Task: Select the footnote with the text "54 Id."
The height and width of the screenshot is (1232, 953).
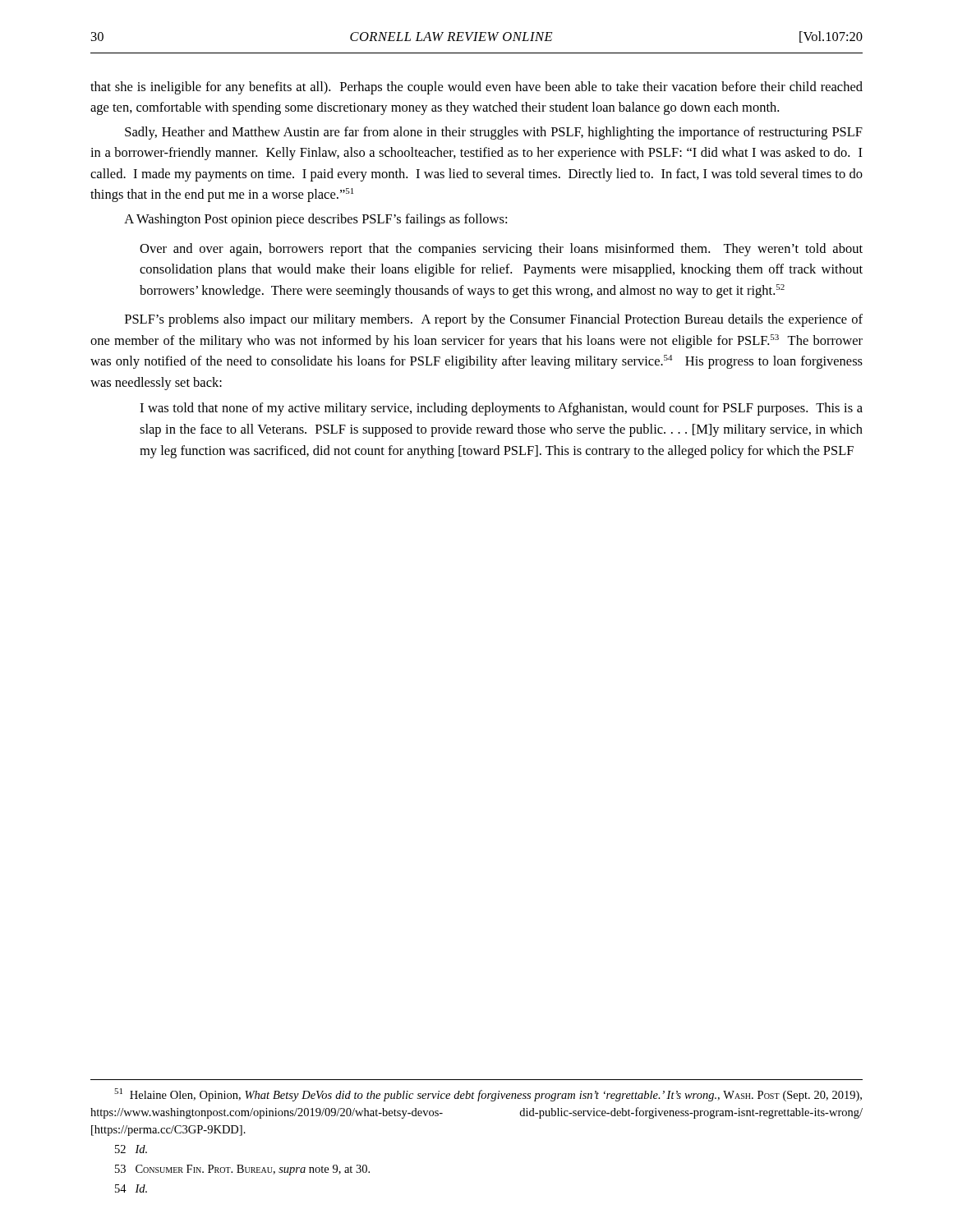Action: pyautogui.click(x=131, y=1188)
